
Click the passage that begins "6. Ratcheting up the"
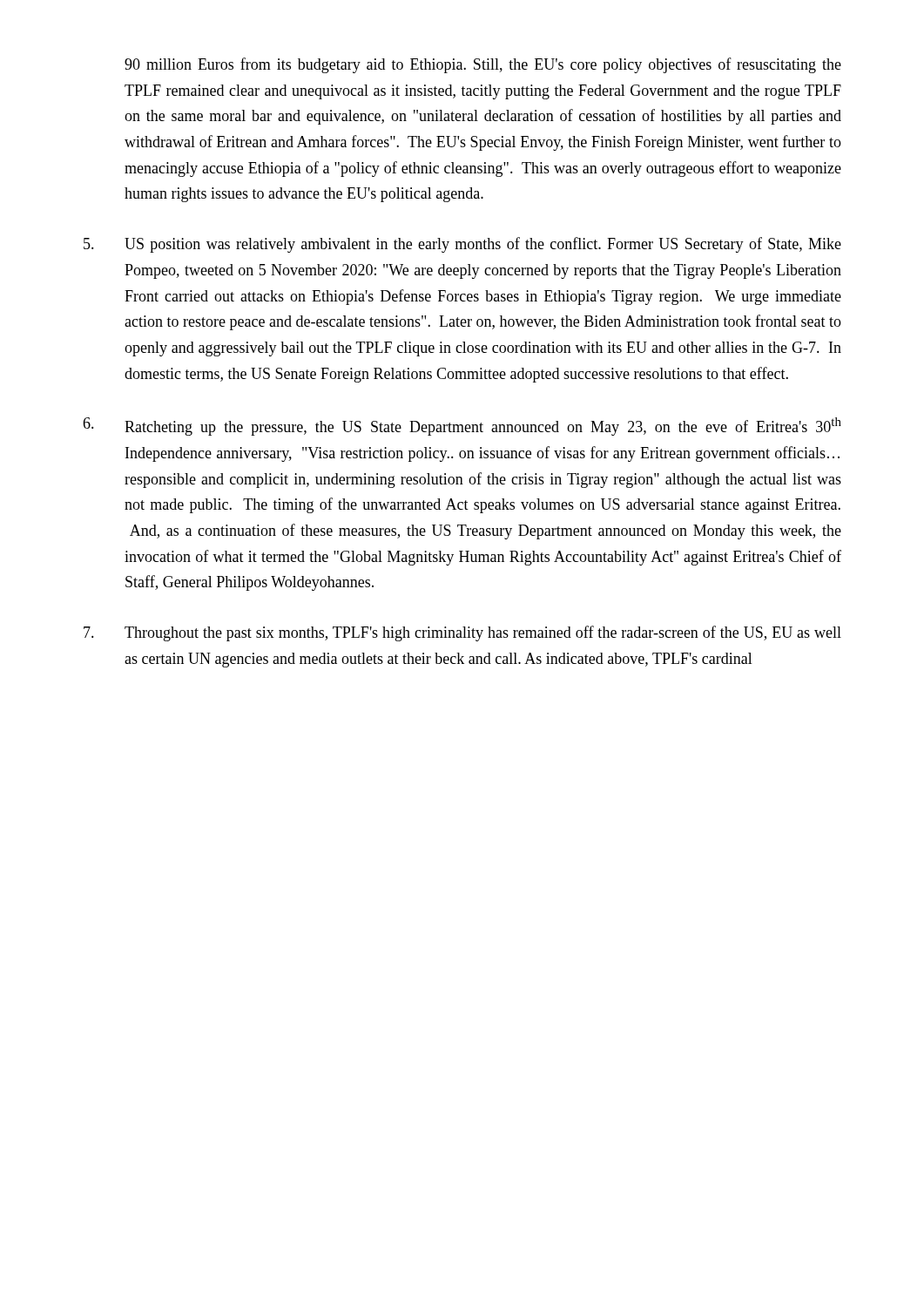coord(462,504)
